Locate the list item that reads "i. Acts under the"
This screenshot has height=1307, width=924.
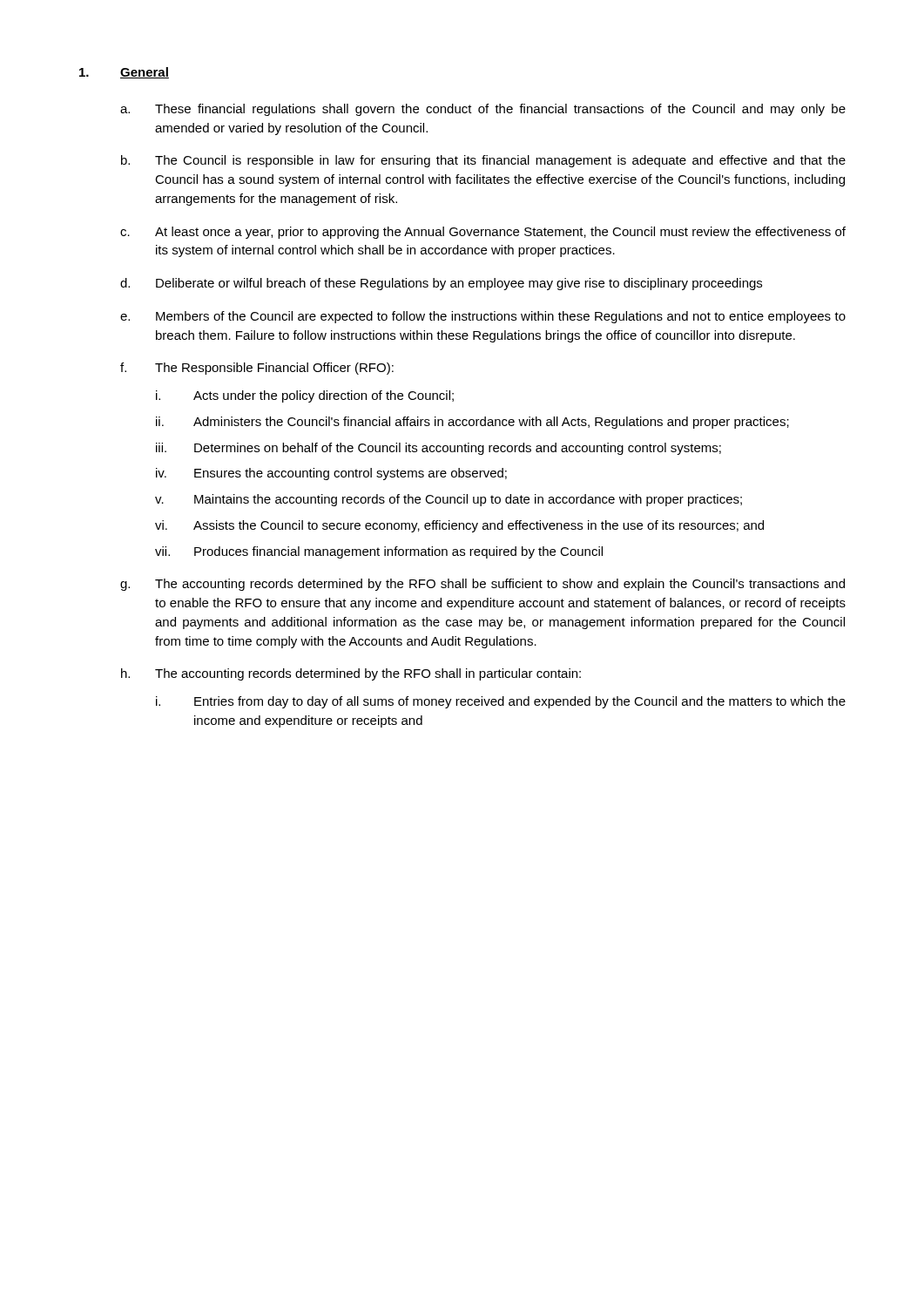point(305,396)
